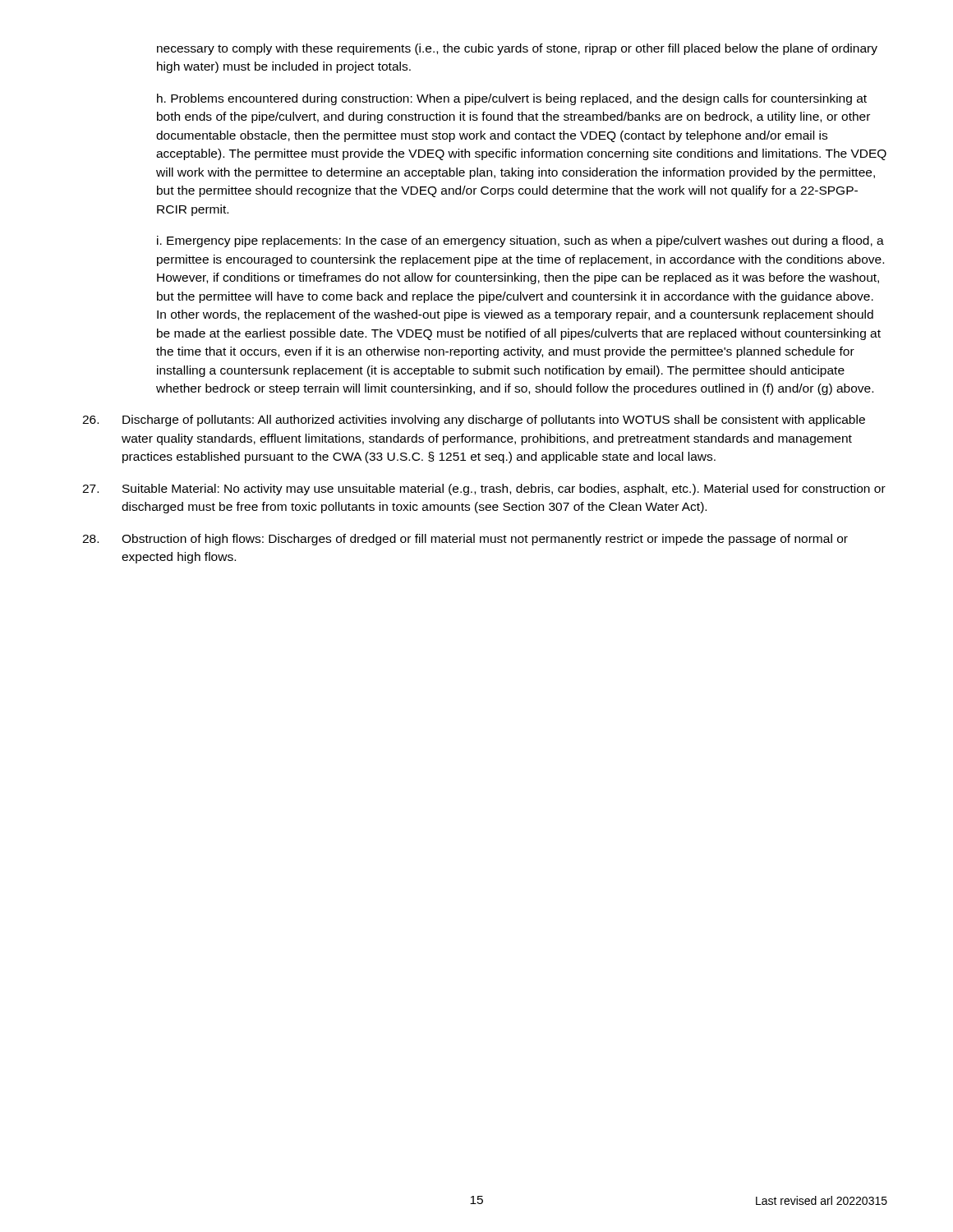Navigate to the element starting "necessary to comply"

pyautogui.click(x=517, y=57)
